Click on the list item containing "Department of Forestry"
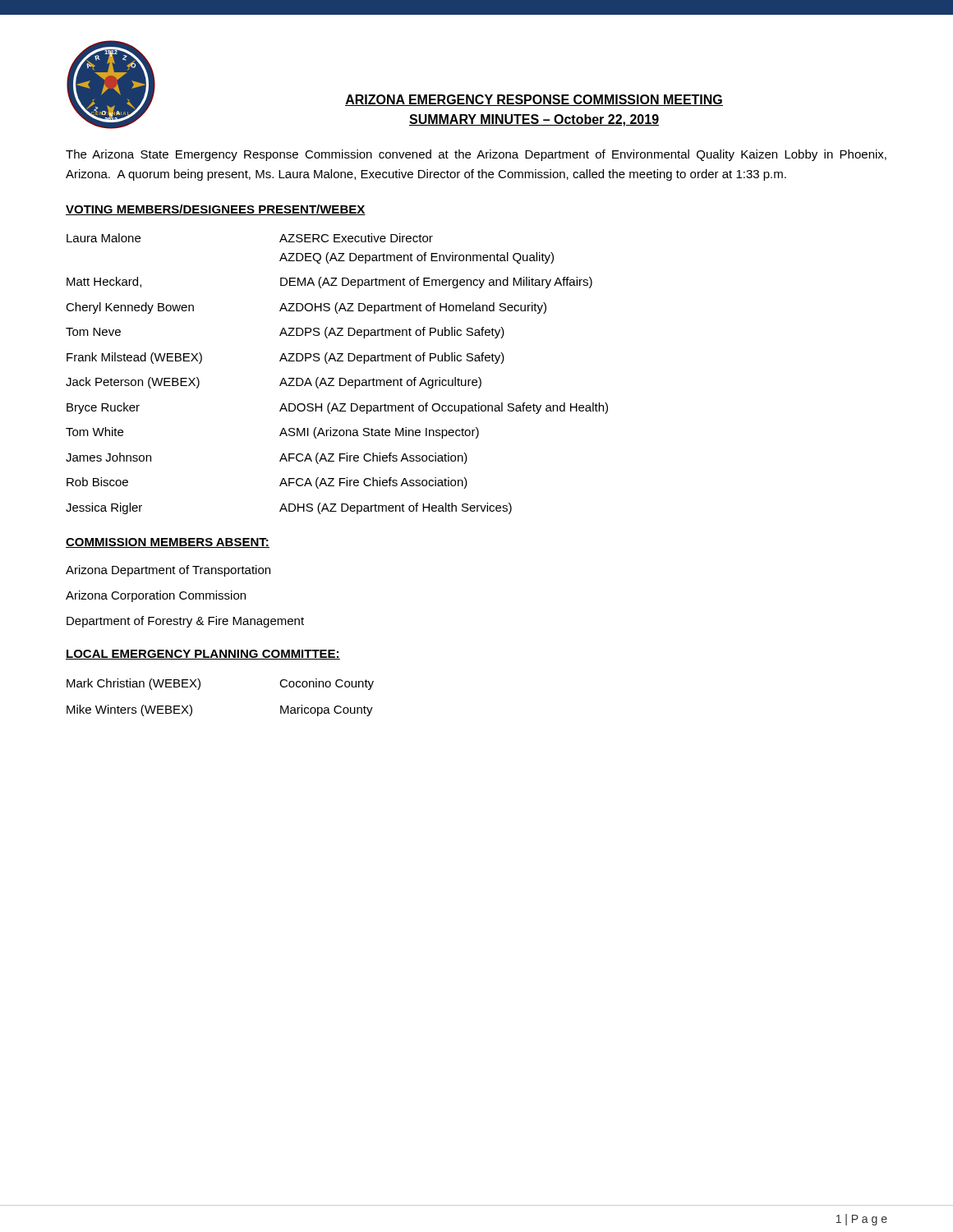This screenshot has height=1232, width=953. 185,620
